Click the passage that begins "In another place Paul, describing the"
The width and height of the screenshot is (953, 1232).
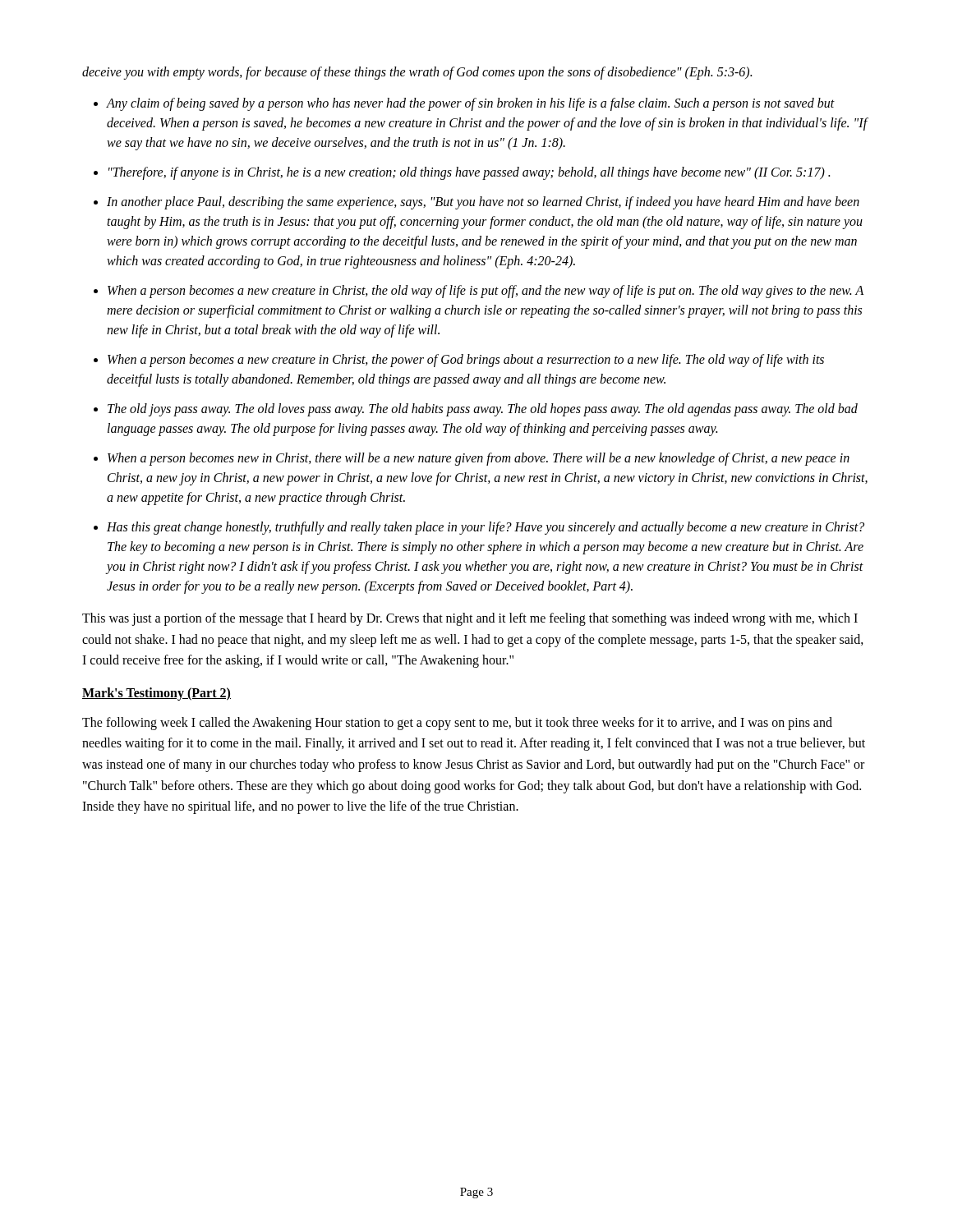(485, 231)
